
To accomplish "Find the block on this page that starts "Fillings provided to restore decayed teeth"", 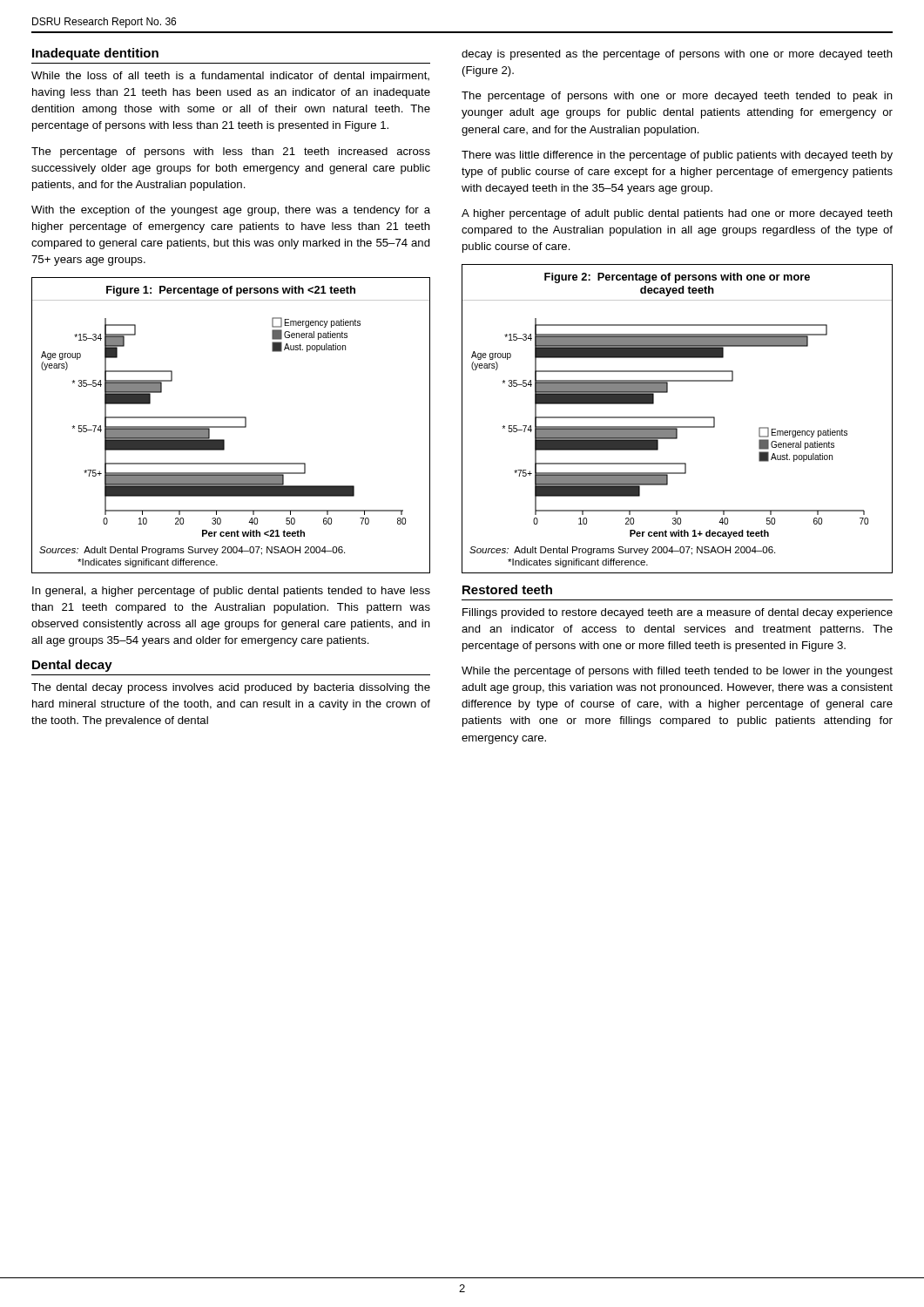I will 677,628.
